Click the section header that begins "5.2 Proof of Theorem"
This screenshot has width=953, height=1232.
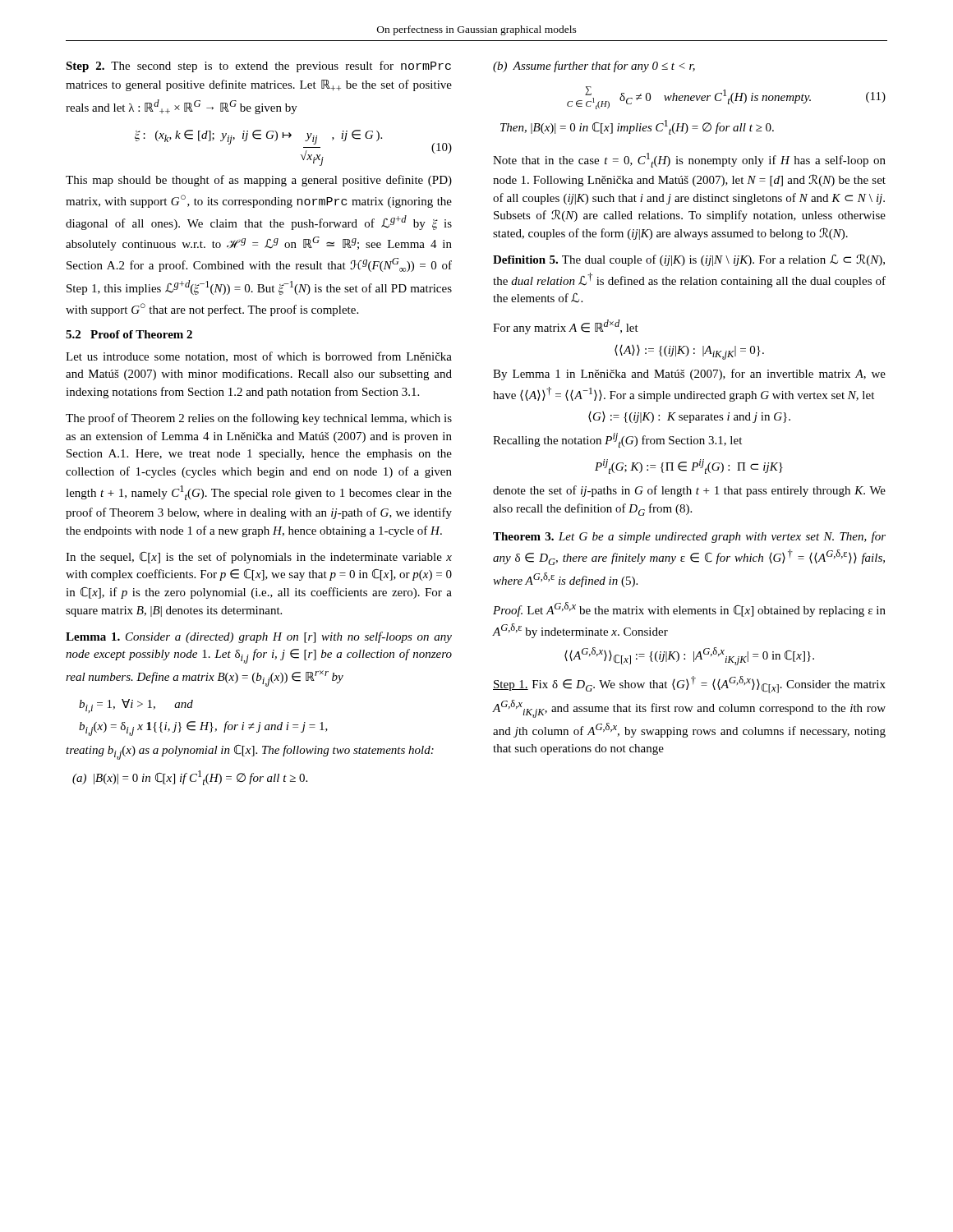coord(129,334)
